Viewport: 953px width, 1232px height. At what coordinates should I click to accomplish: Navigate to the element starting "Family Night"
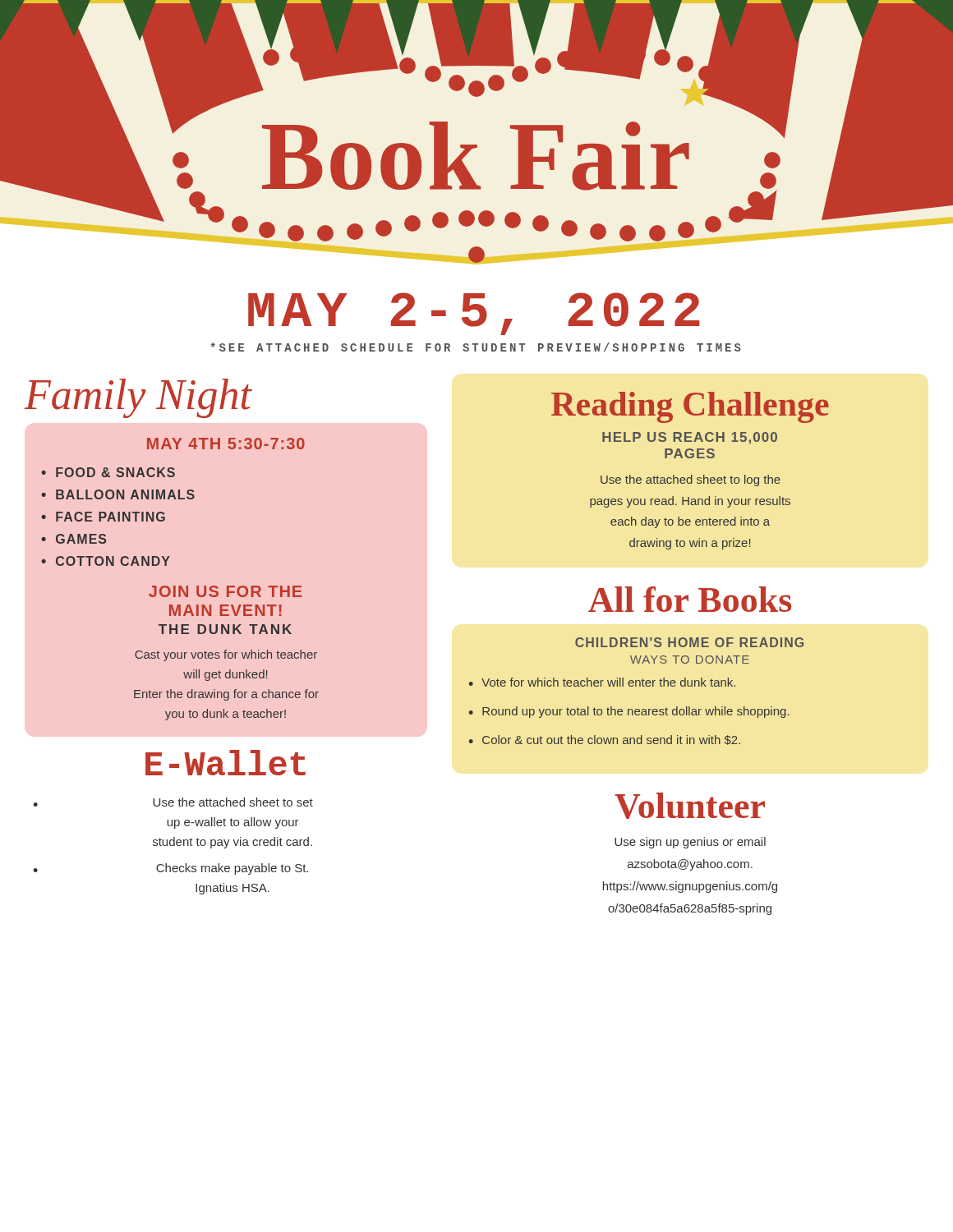(226, 395)
